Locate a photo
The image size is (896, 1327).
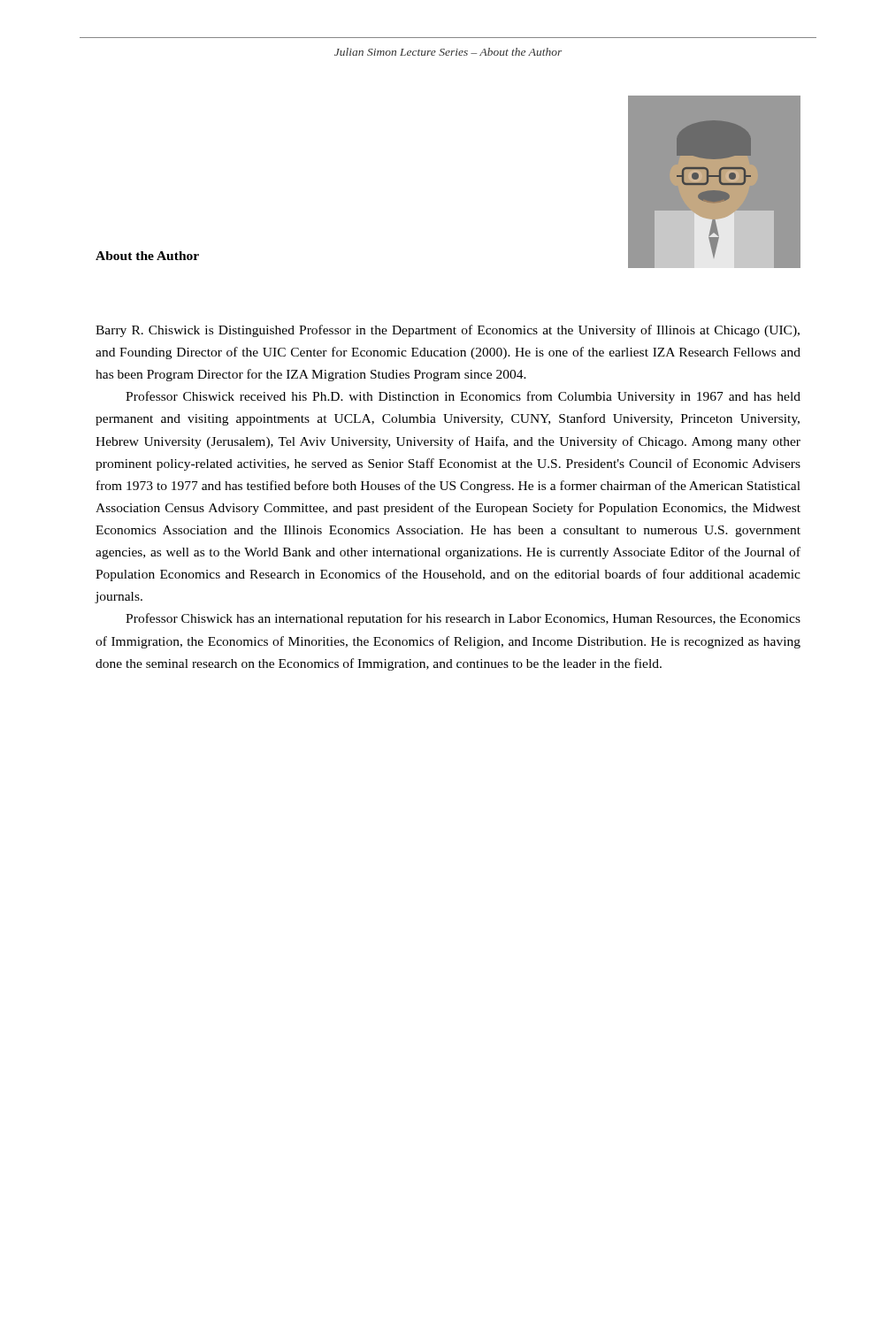tap(714, 182)
